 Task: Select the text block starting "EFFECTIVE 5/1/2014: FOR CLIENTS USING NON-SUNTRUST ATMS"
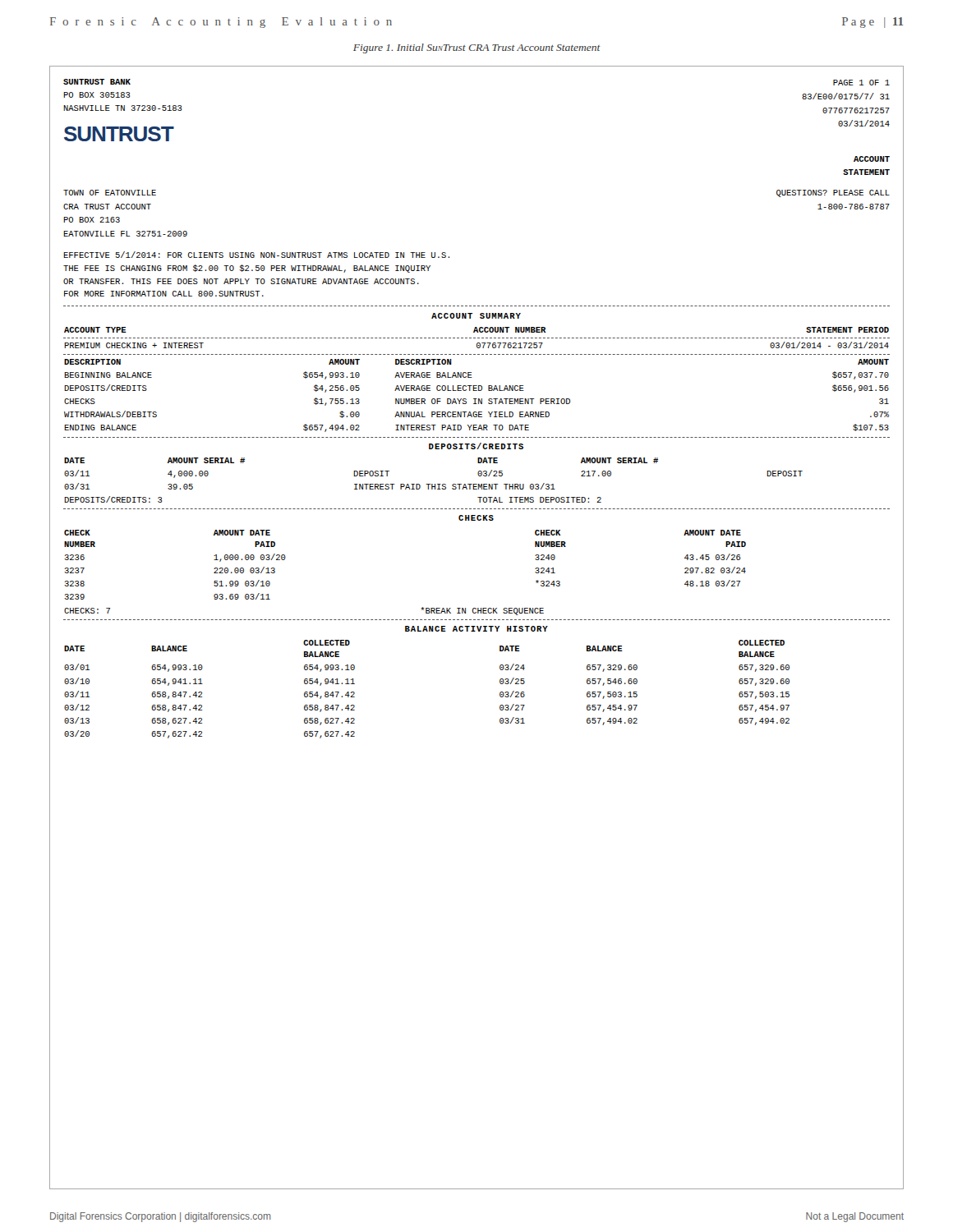click(x=257, y=275)
